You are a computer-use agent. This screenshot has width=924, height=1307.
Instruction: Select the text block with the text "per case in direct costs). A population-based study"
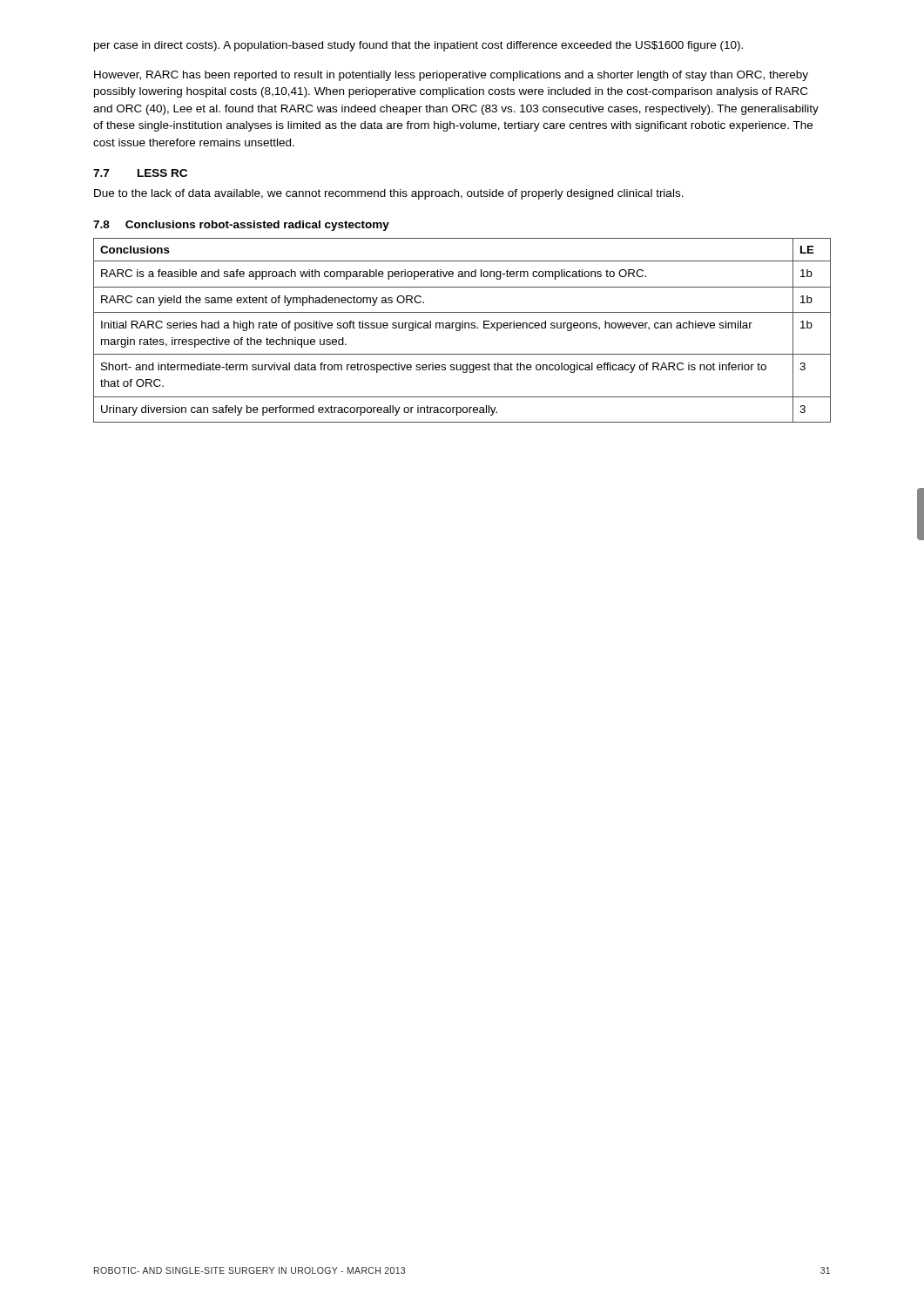(x=419, y=45)
